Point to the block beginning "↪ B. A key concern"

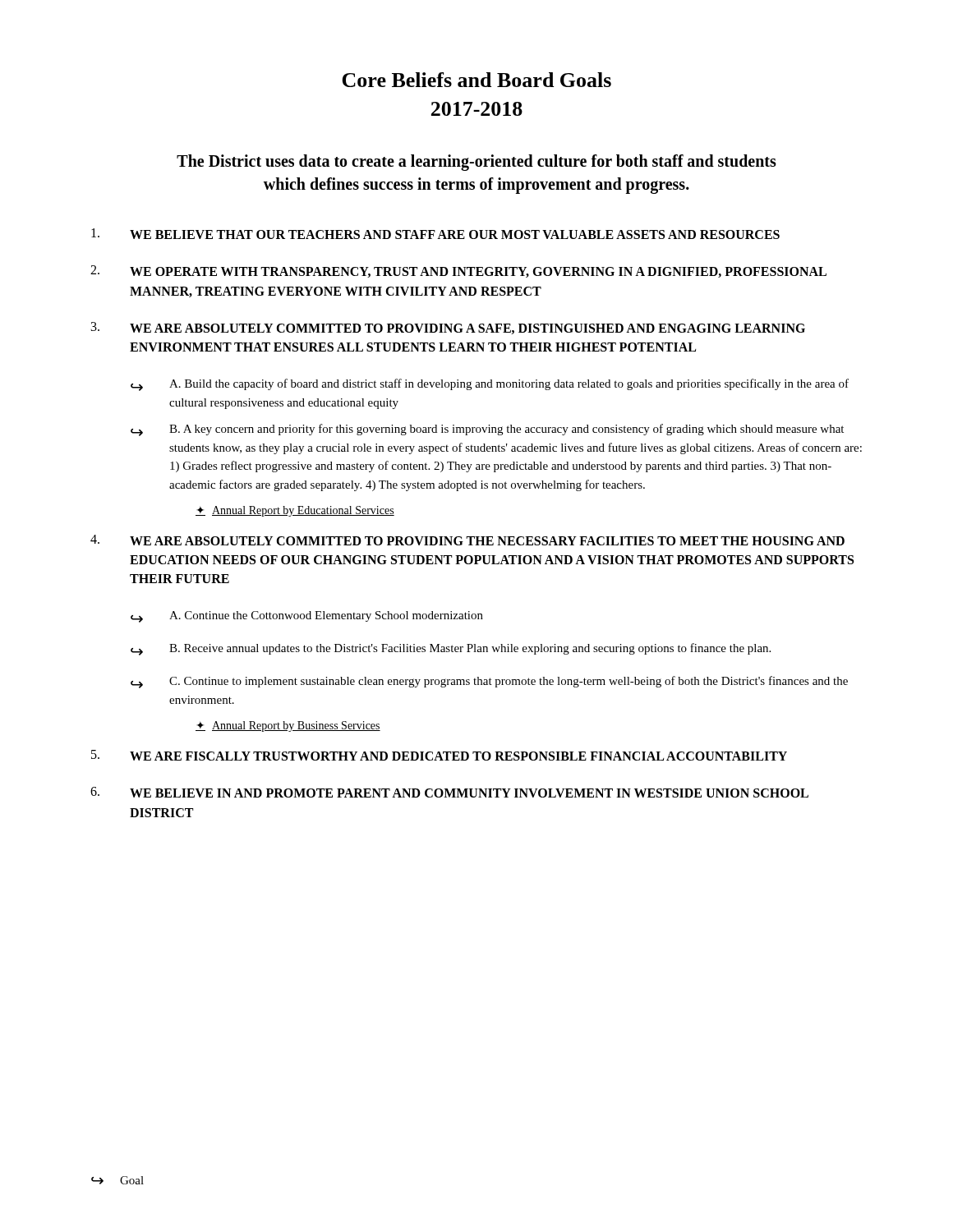click(496, 457)
